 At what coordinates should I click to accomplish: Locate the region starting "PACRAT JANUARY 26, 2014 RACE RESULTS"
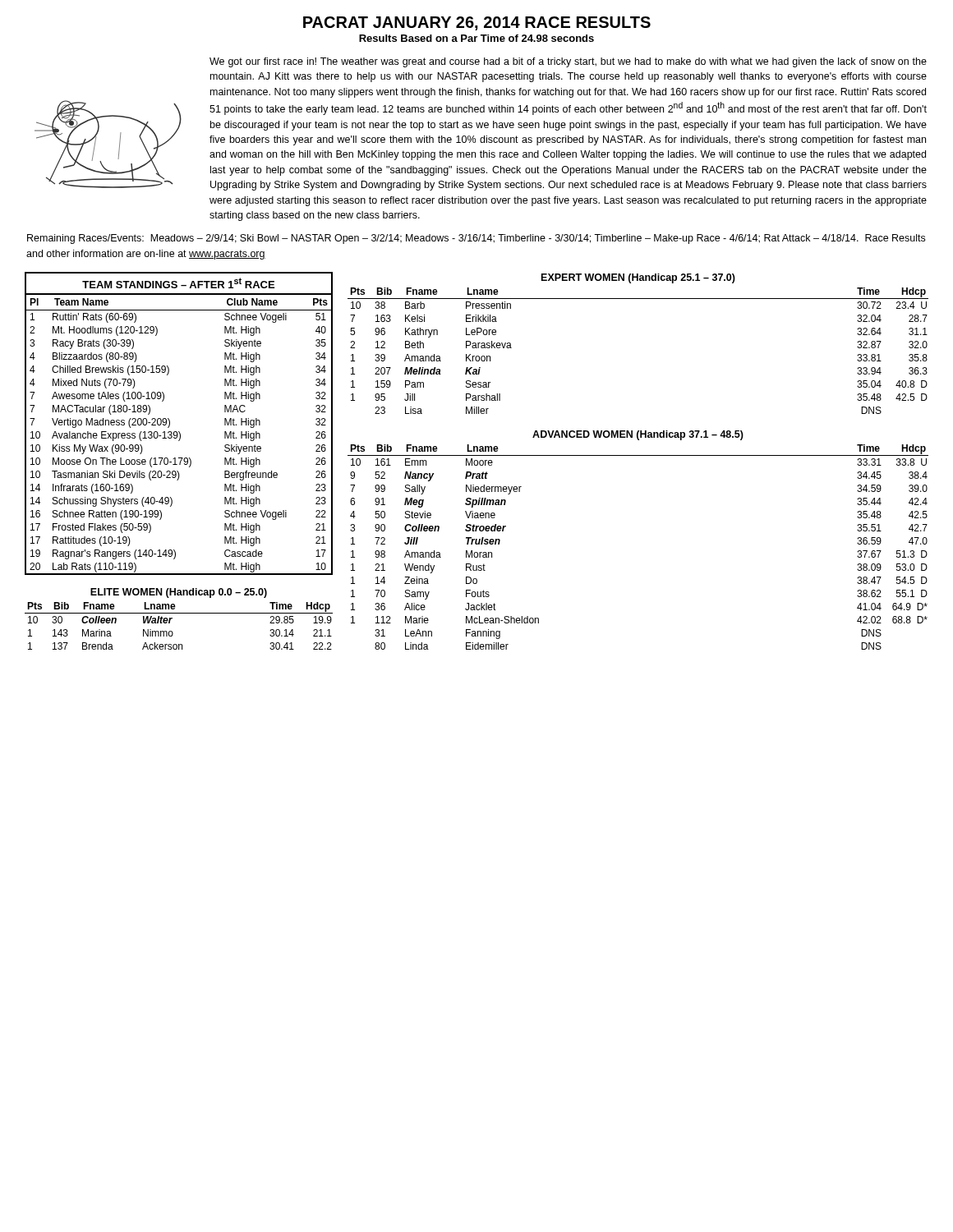[x=476, y=22]
